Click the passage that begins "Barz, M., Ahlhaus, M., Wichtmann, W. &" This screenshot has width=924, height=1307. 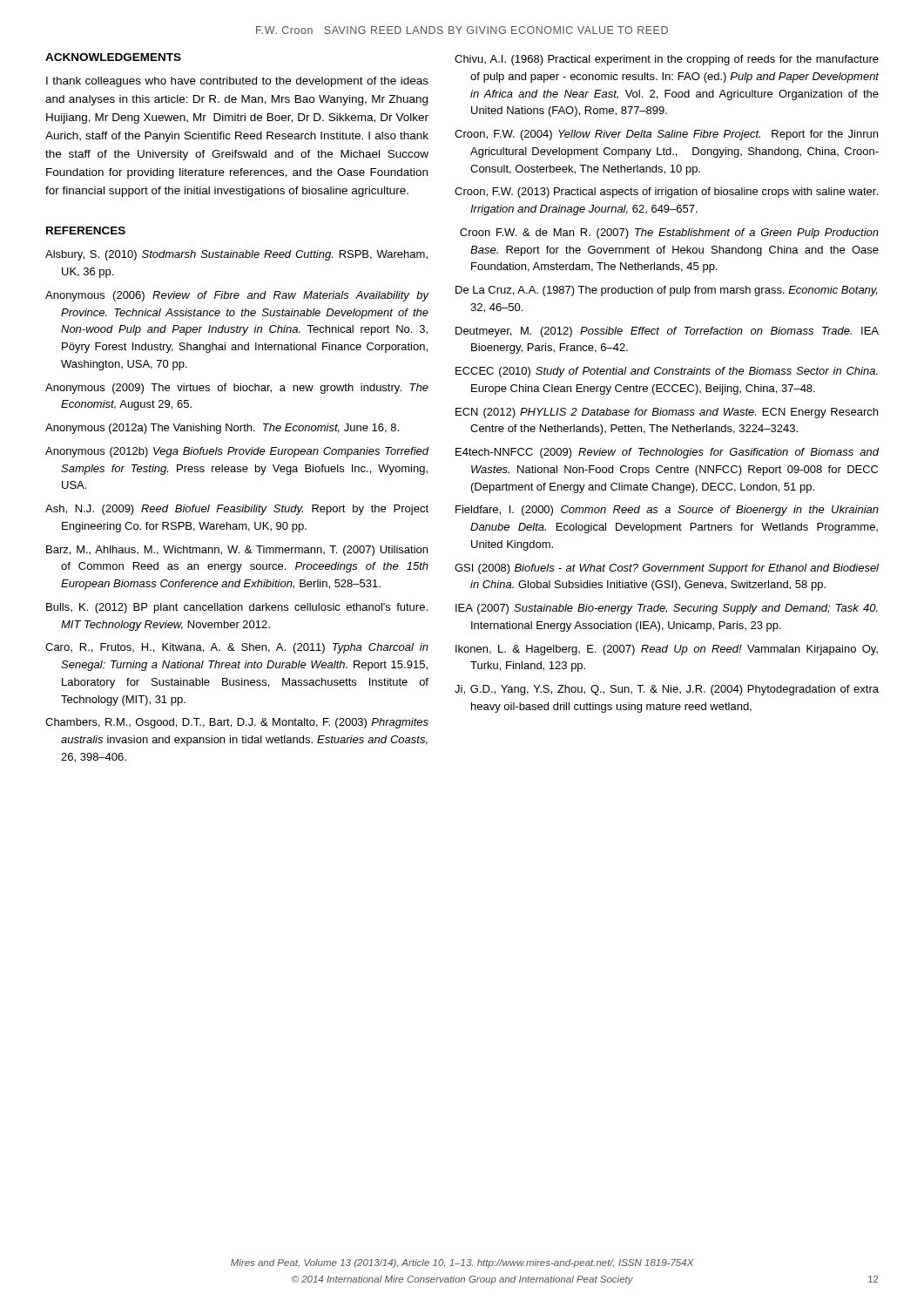[237, 566]
